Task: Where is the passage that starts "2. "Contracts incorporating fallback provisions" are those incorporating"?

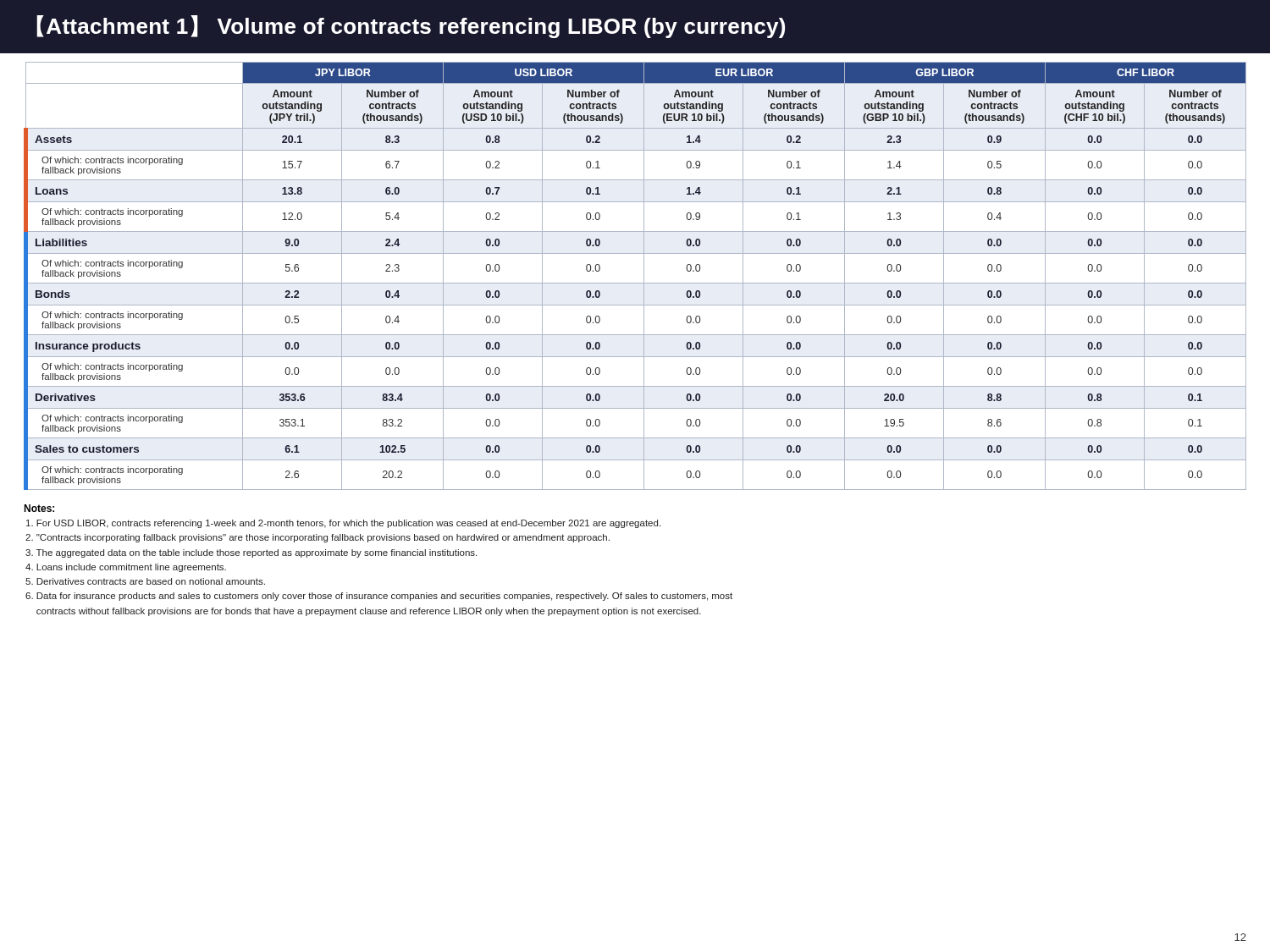Action: [x=318, y=538]
